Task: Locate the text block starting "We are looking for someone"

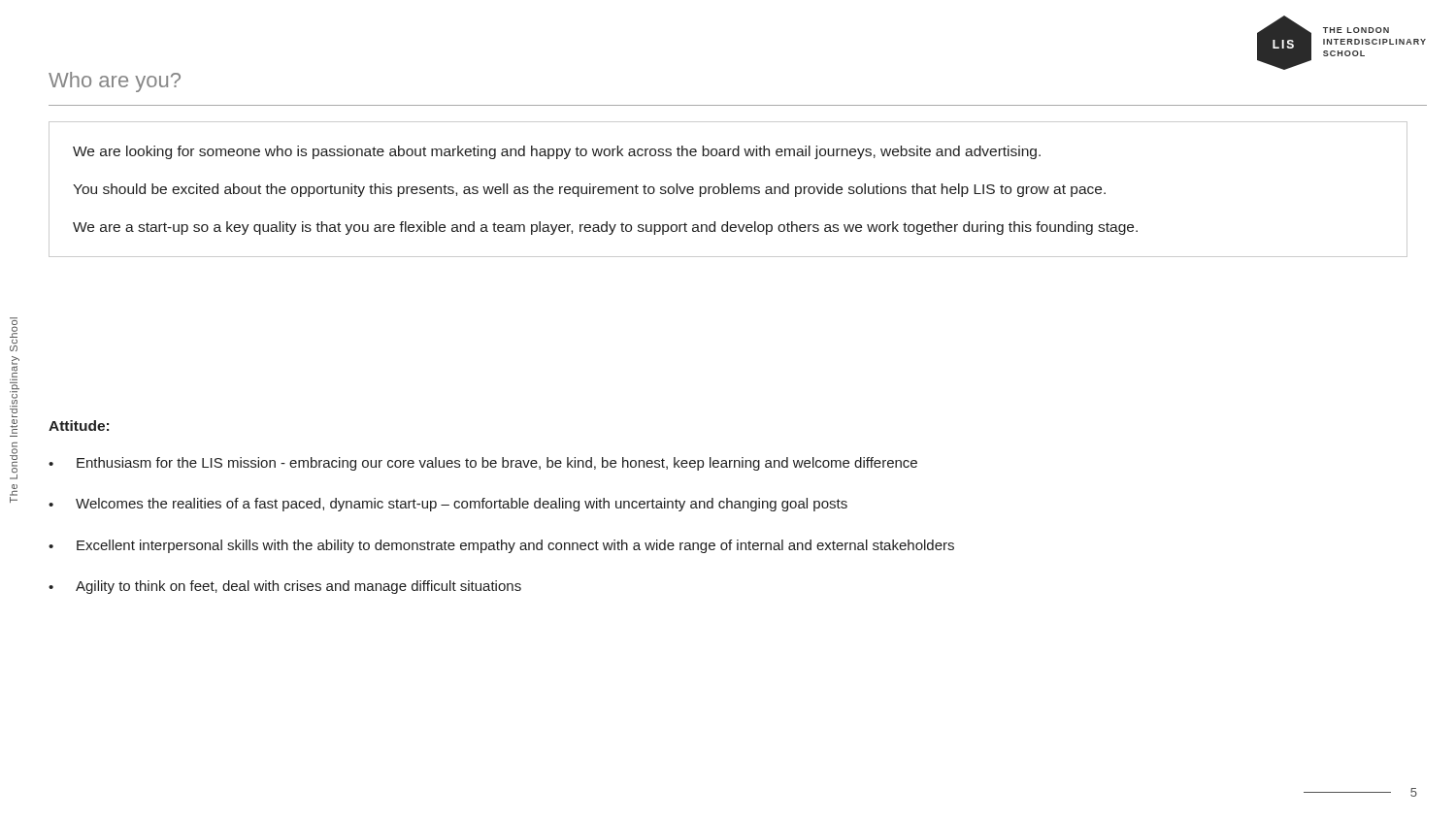Action: pos(728,189)
